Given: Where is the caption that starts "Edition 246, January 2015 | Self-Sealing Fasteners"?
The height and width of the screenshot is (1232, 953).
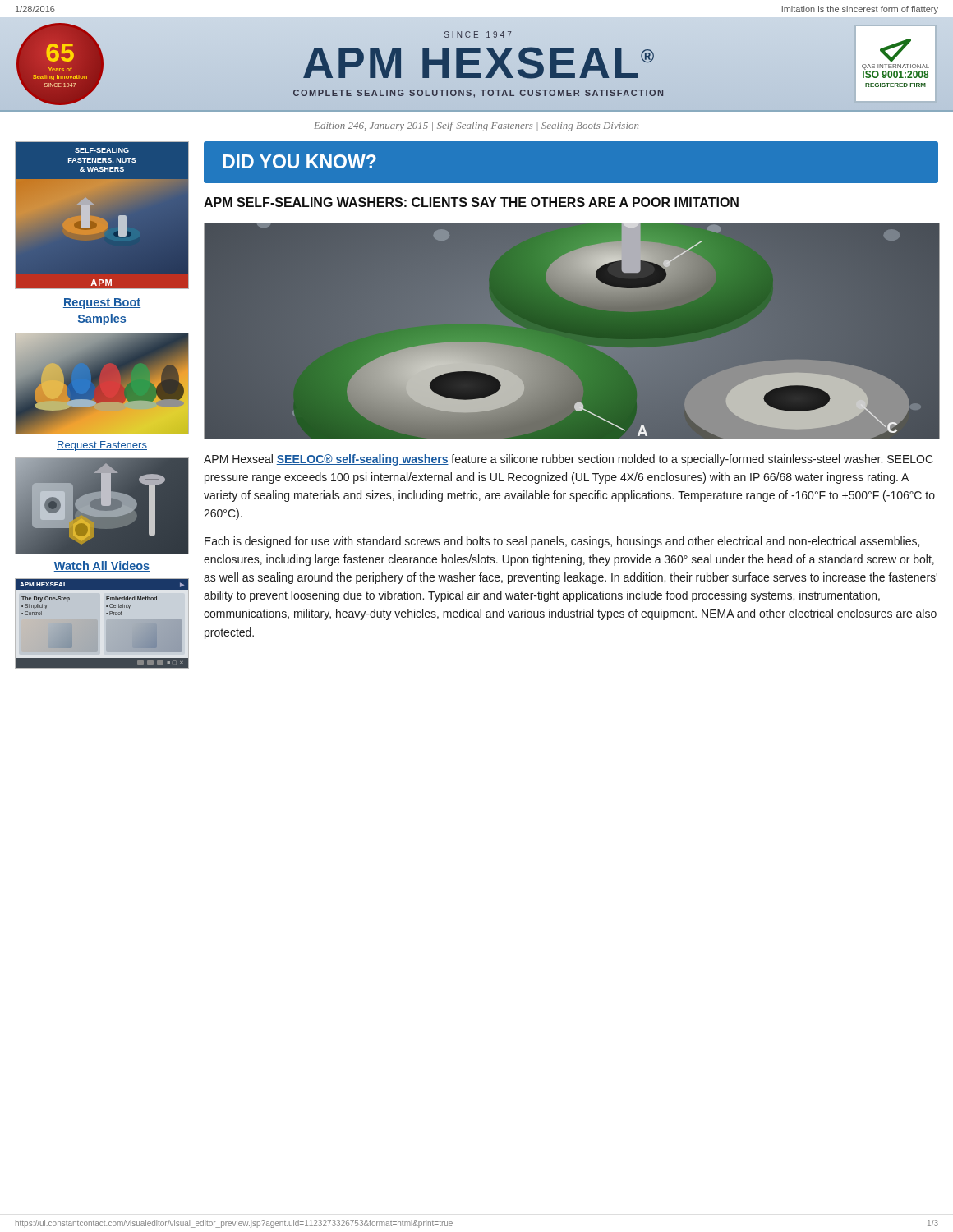Looking at the screenshot, I should (x=476, y=125).
